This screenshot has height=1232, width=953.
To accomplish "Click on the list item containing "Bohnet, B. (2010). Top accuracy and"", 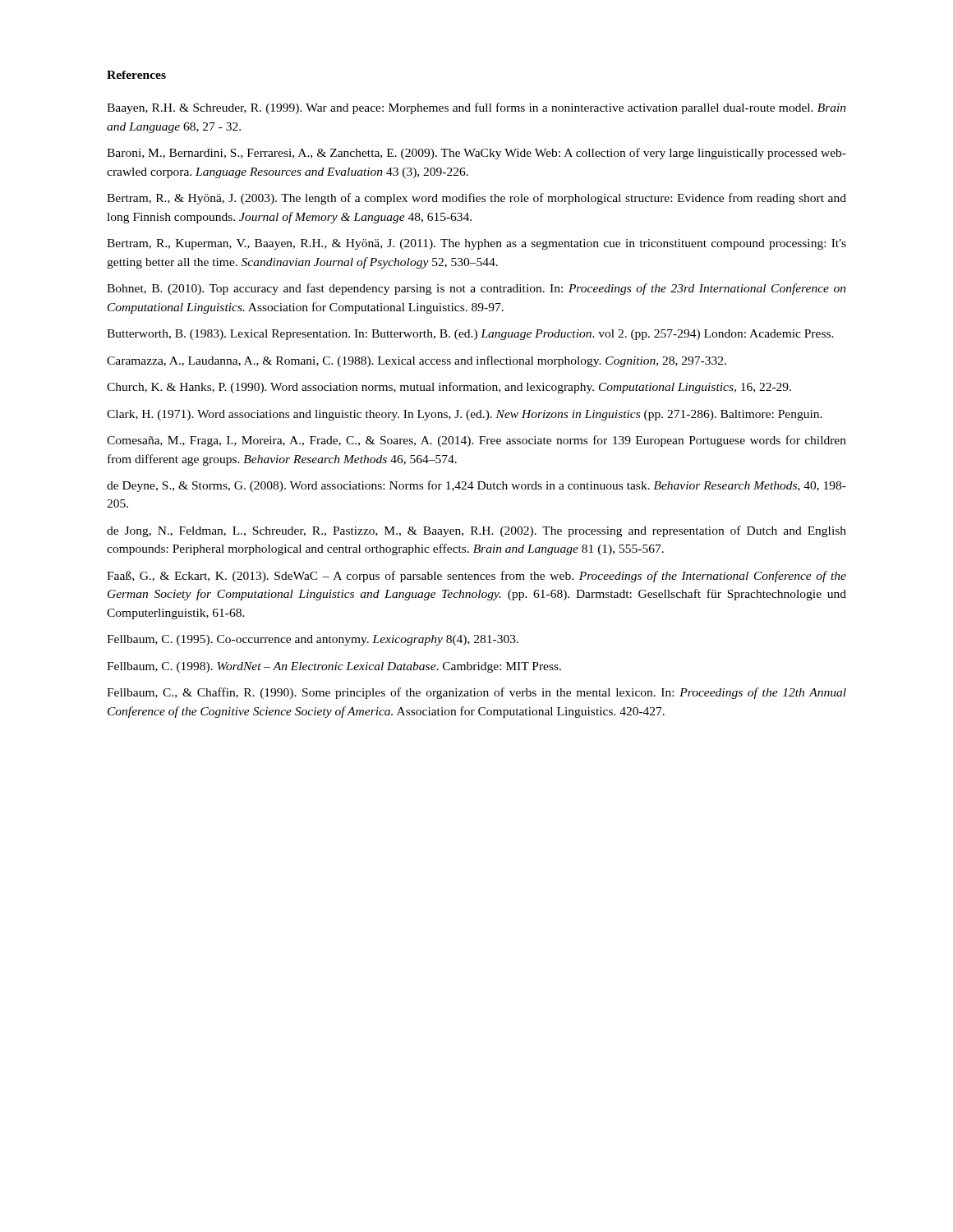I will tap(476, 298).
